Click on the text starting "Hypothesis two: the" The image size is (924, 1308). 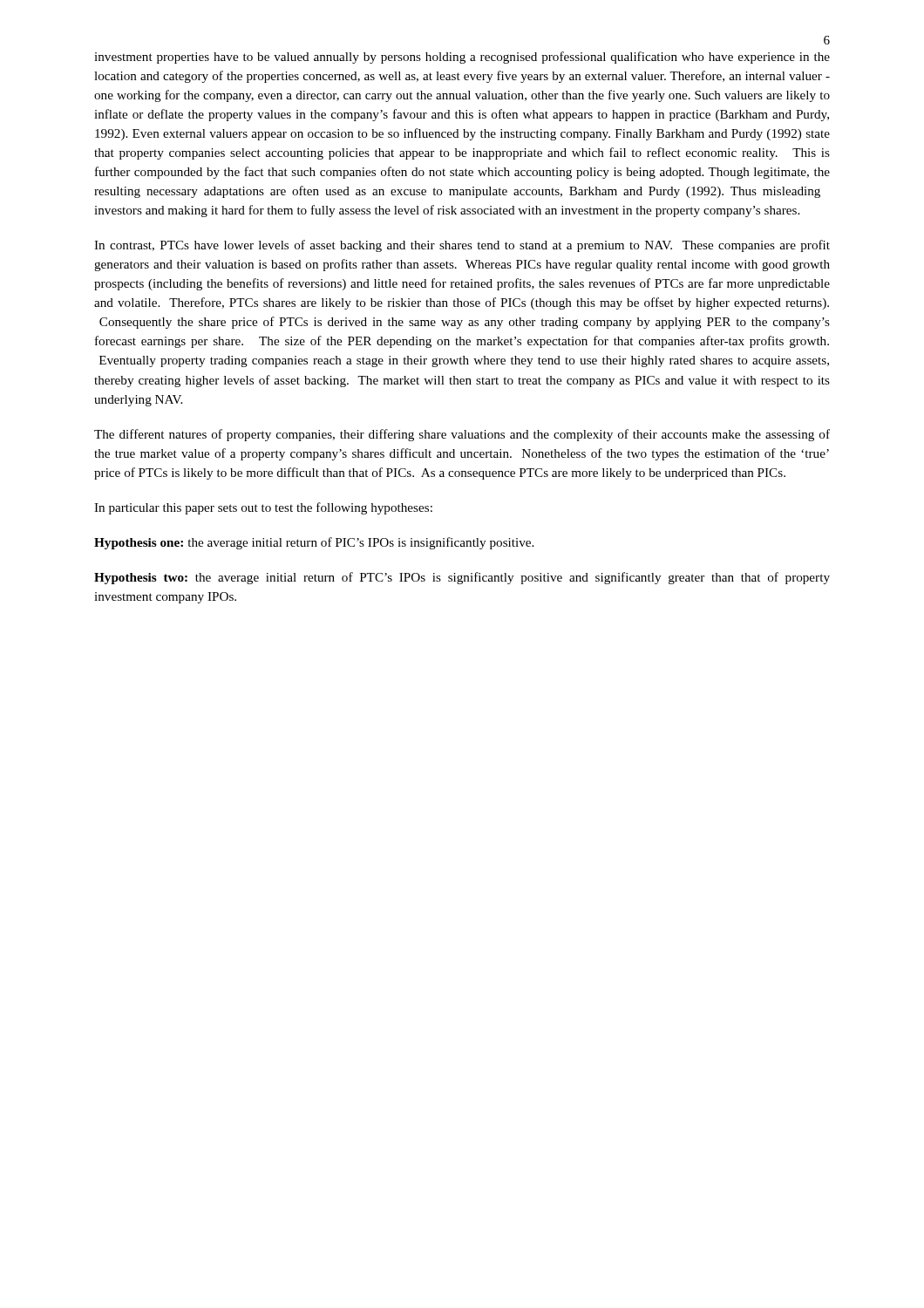462,586
